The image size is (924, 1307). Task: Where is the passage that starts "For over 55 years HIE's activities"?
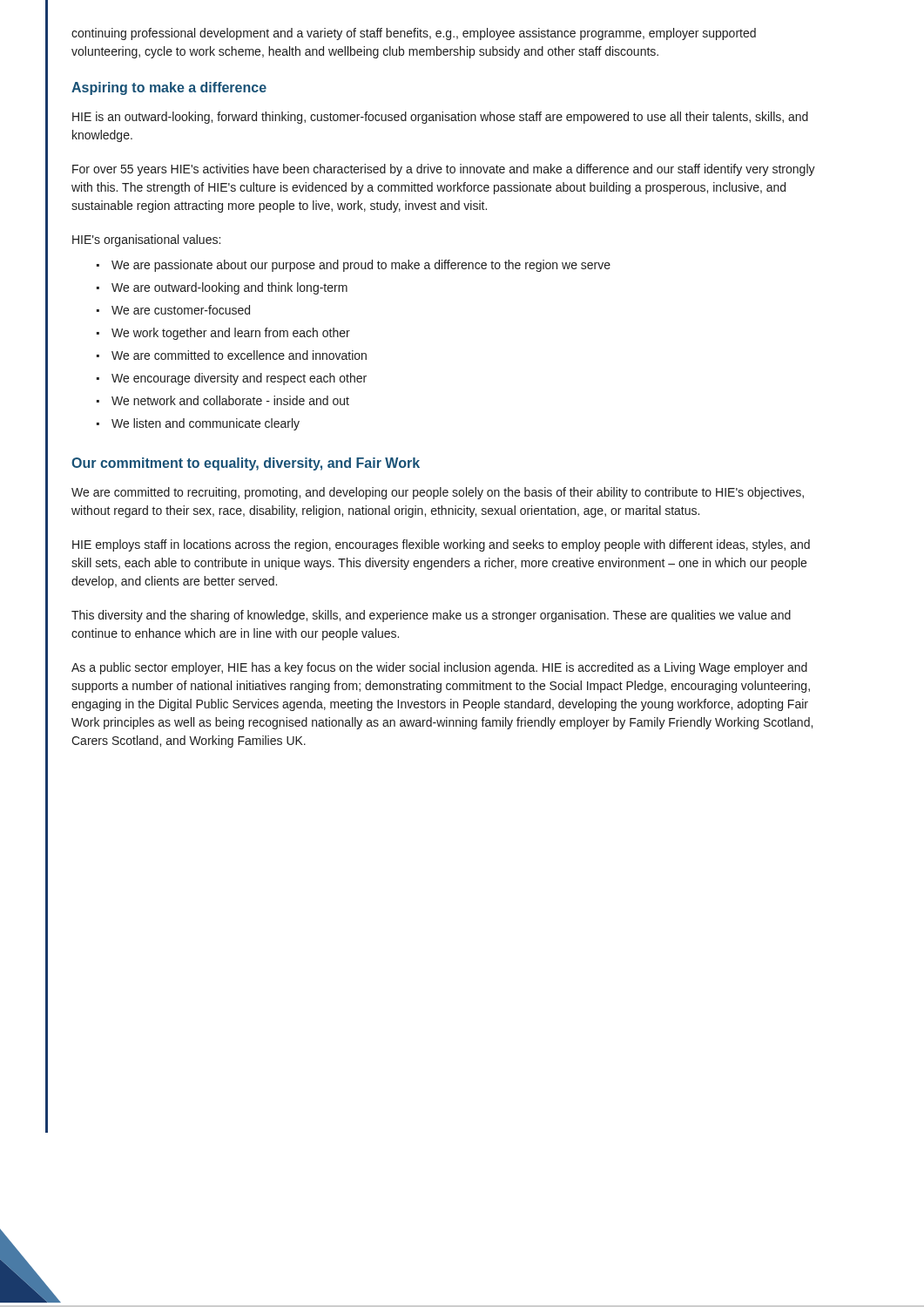coord(443,187)
